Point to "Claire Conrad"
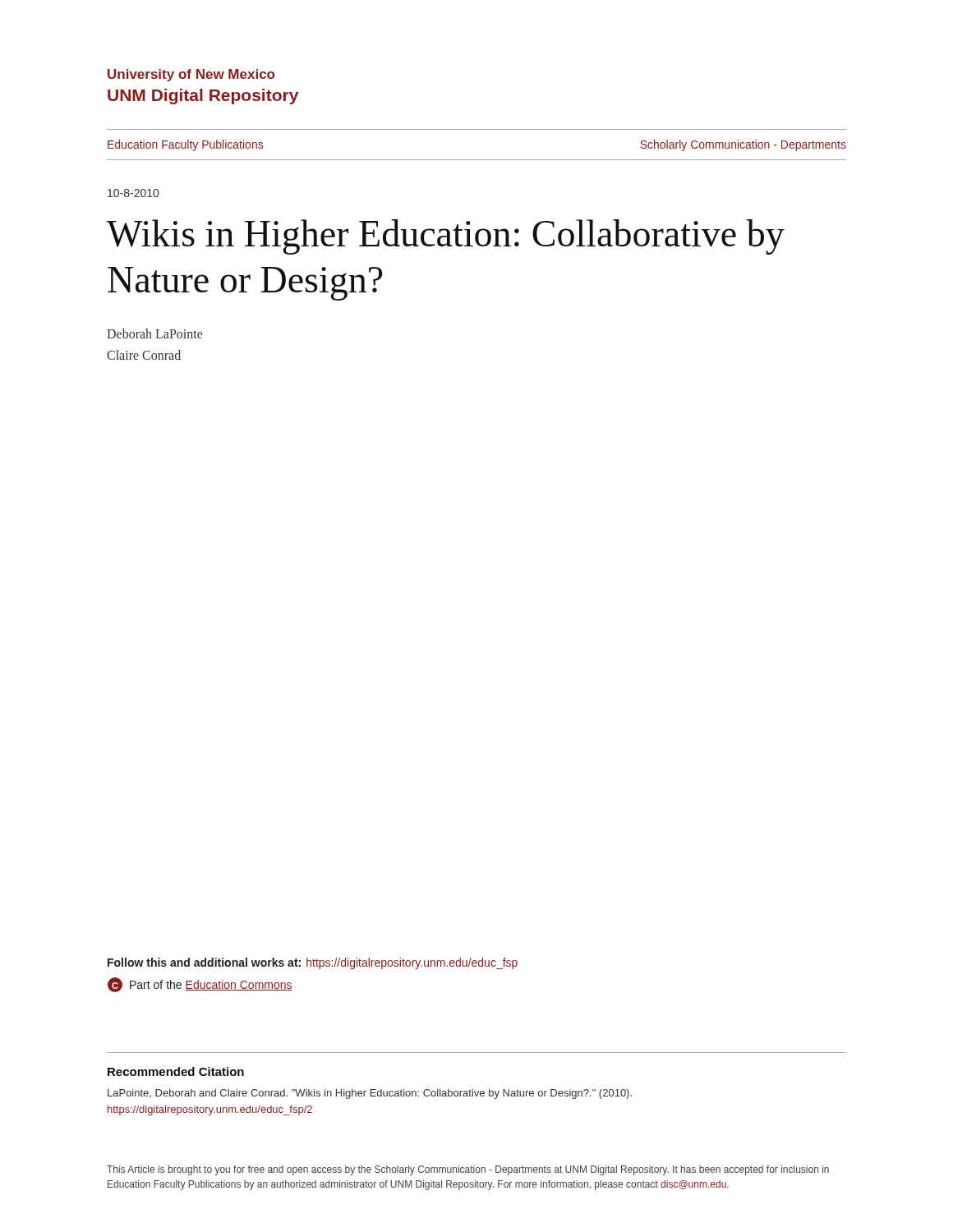The image size is (953, 1232). pyautogui.click(x=144, y=355)
